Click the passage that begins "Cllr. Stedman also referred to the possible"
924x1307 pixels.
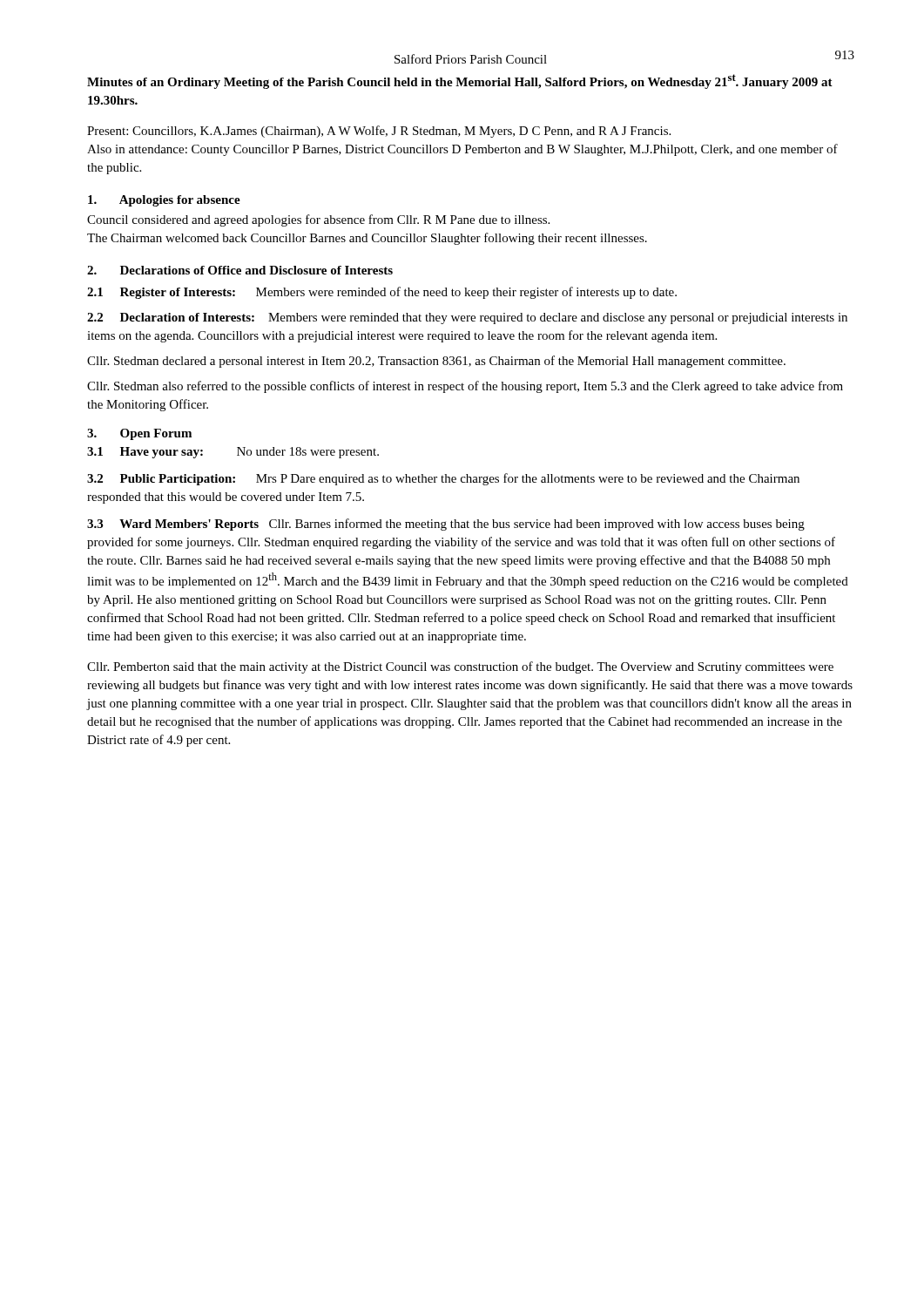[x=465, y=395]
